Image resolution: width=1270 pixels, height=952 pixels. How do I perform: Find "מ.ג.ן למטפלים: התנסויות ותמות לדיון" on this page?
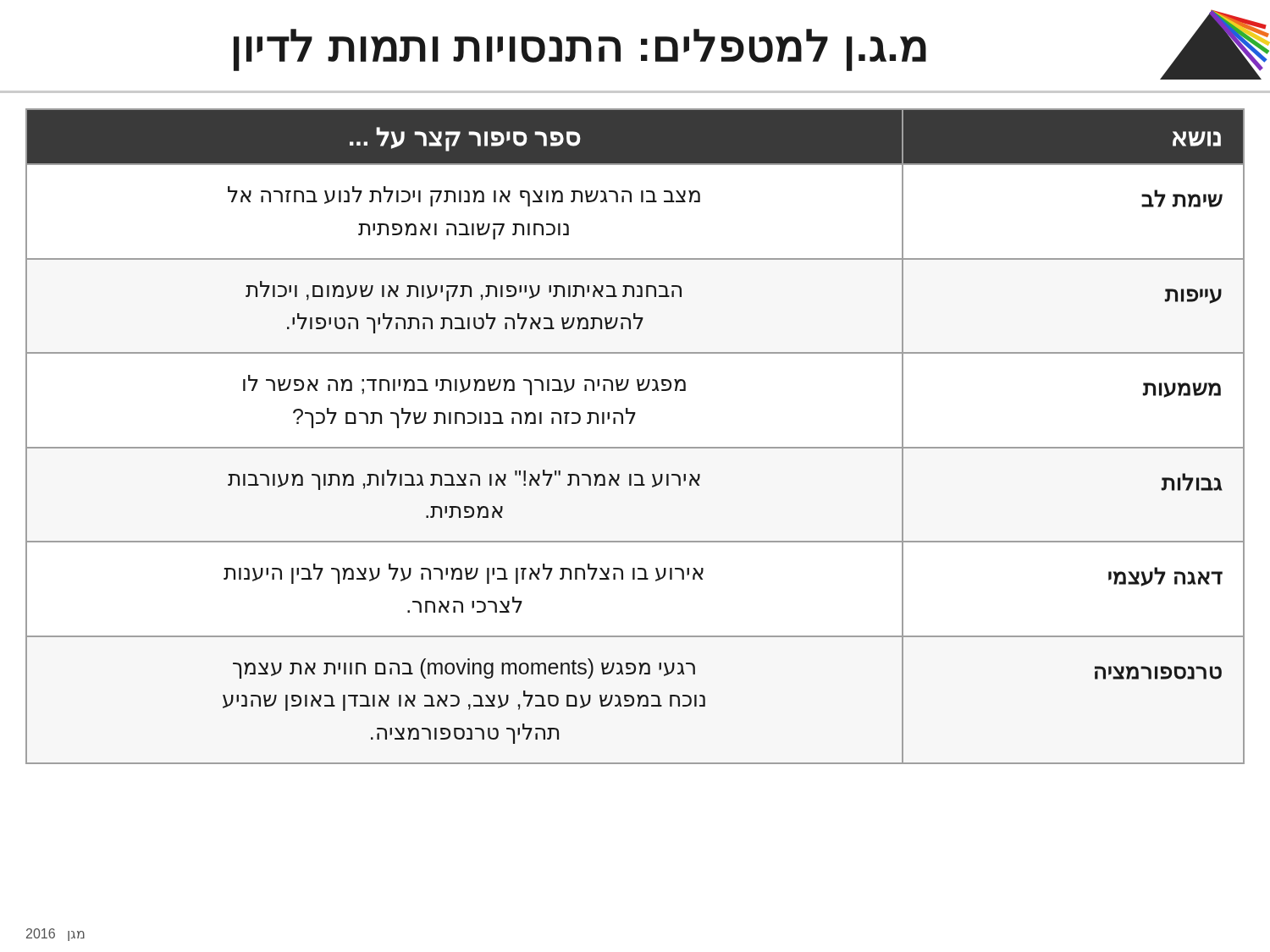[x=580, y=45]
